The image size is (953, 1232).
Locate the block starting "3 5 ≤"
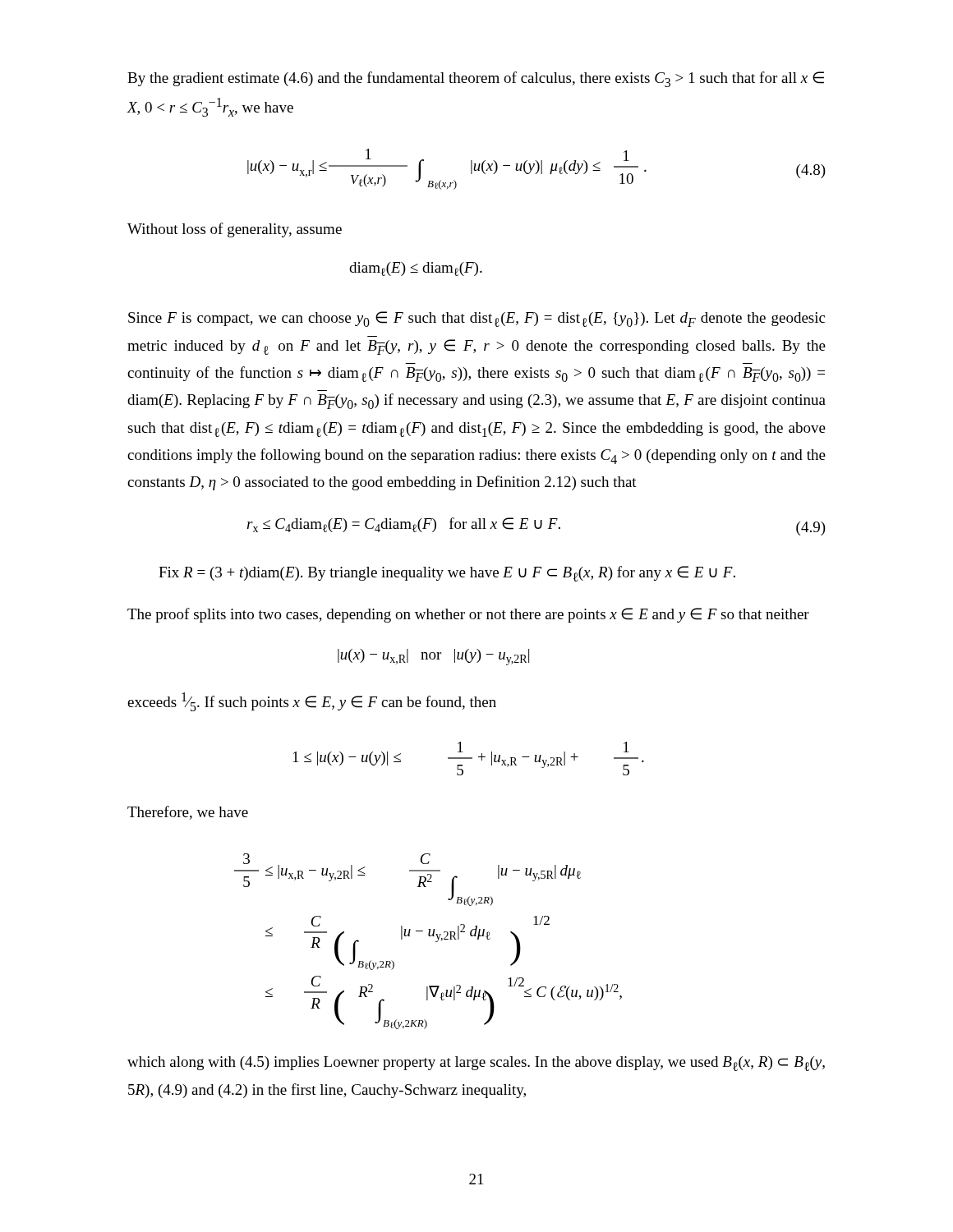pyautogui.click(x=476, y=933)
